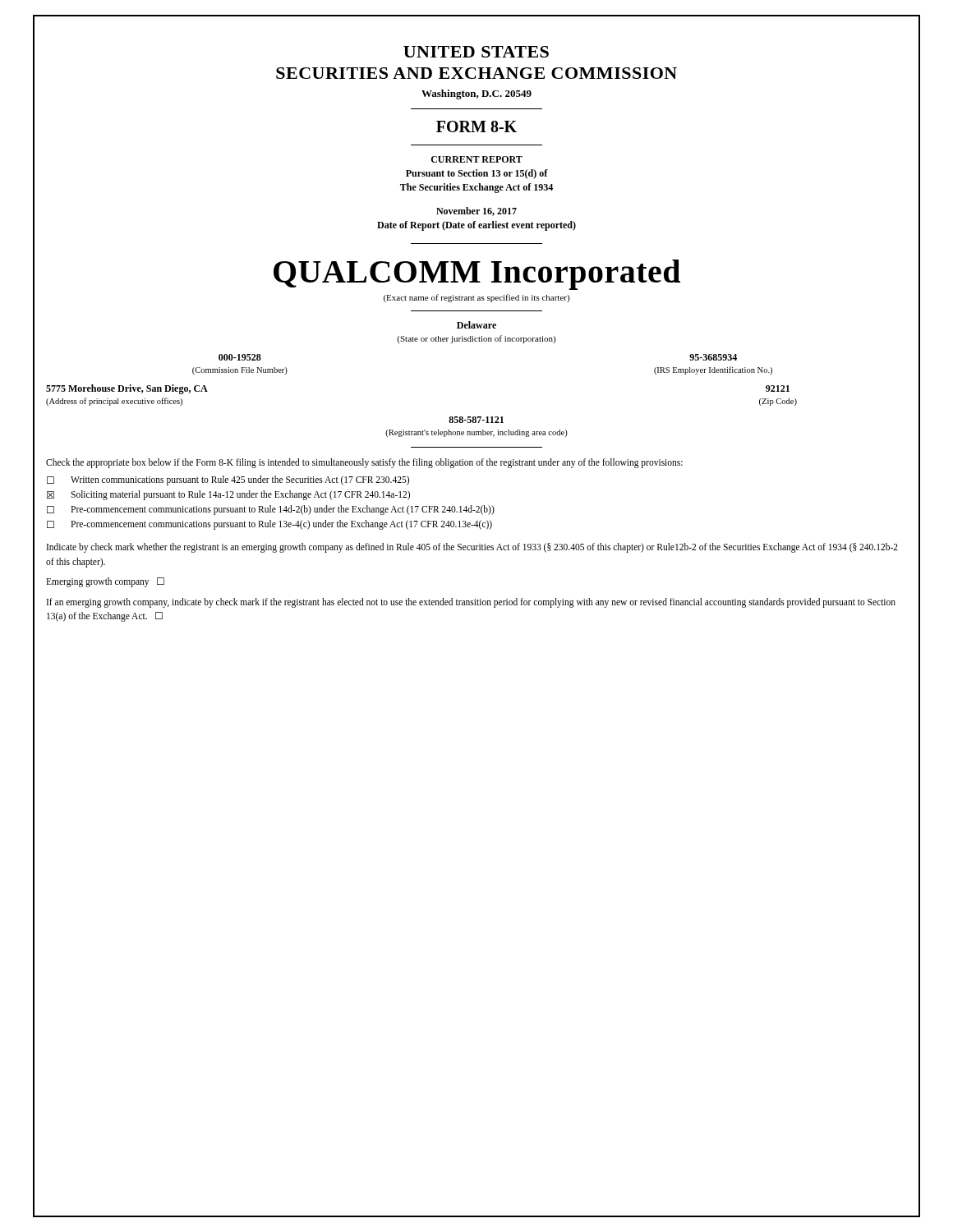953x1232 pixels.
Task: Find the region starting "☐ Pre-commencement communications pursuant to Rule 13e-4(c) under"
Action: click(x=269, y=525)
